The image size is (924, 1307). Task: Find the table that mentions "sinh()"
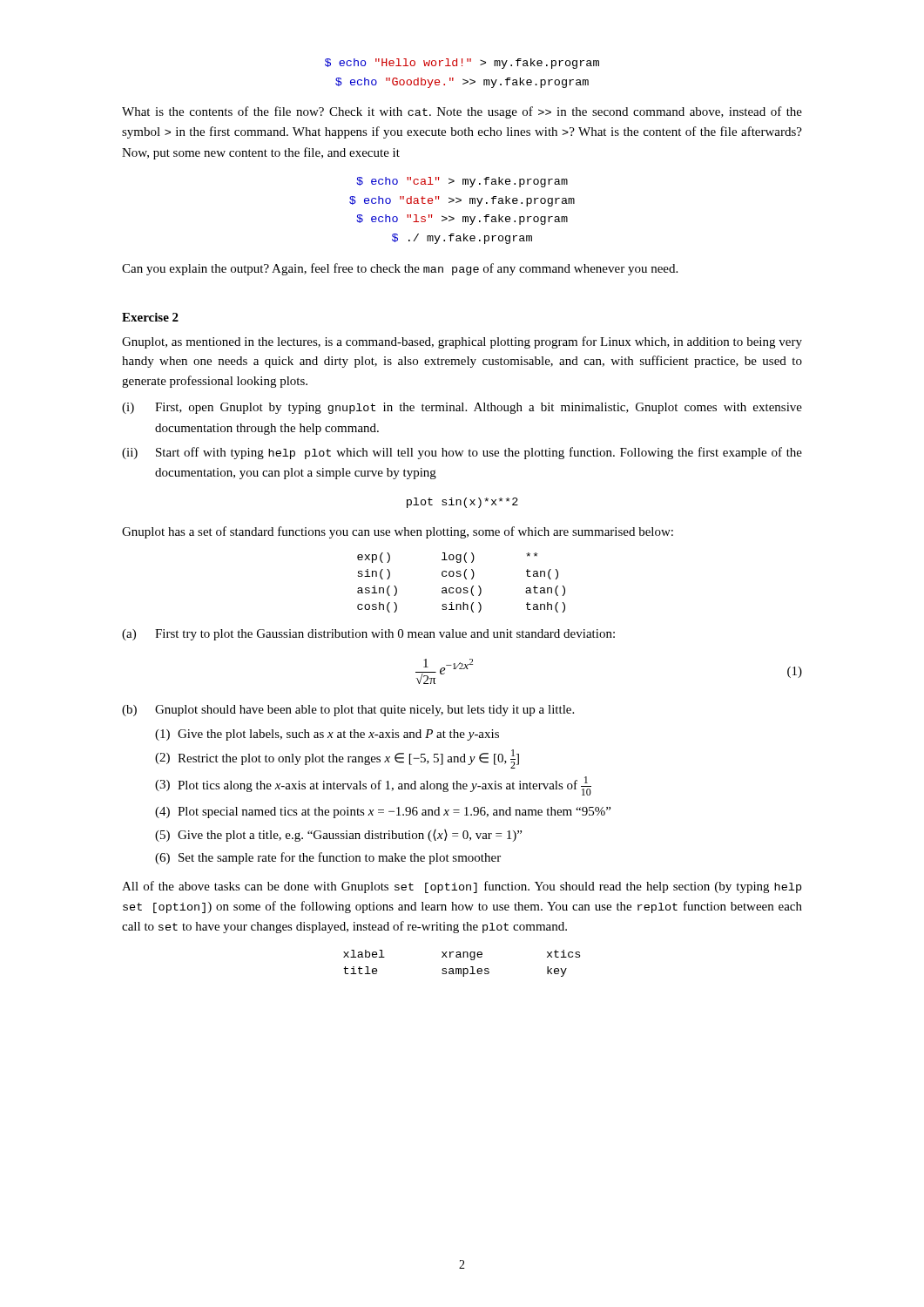tap(462, 582)
